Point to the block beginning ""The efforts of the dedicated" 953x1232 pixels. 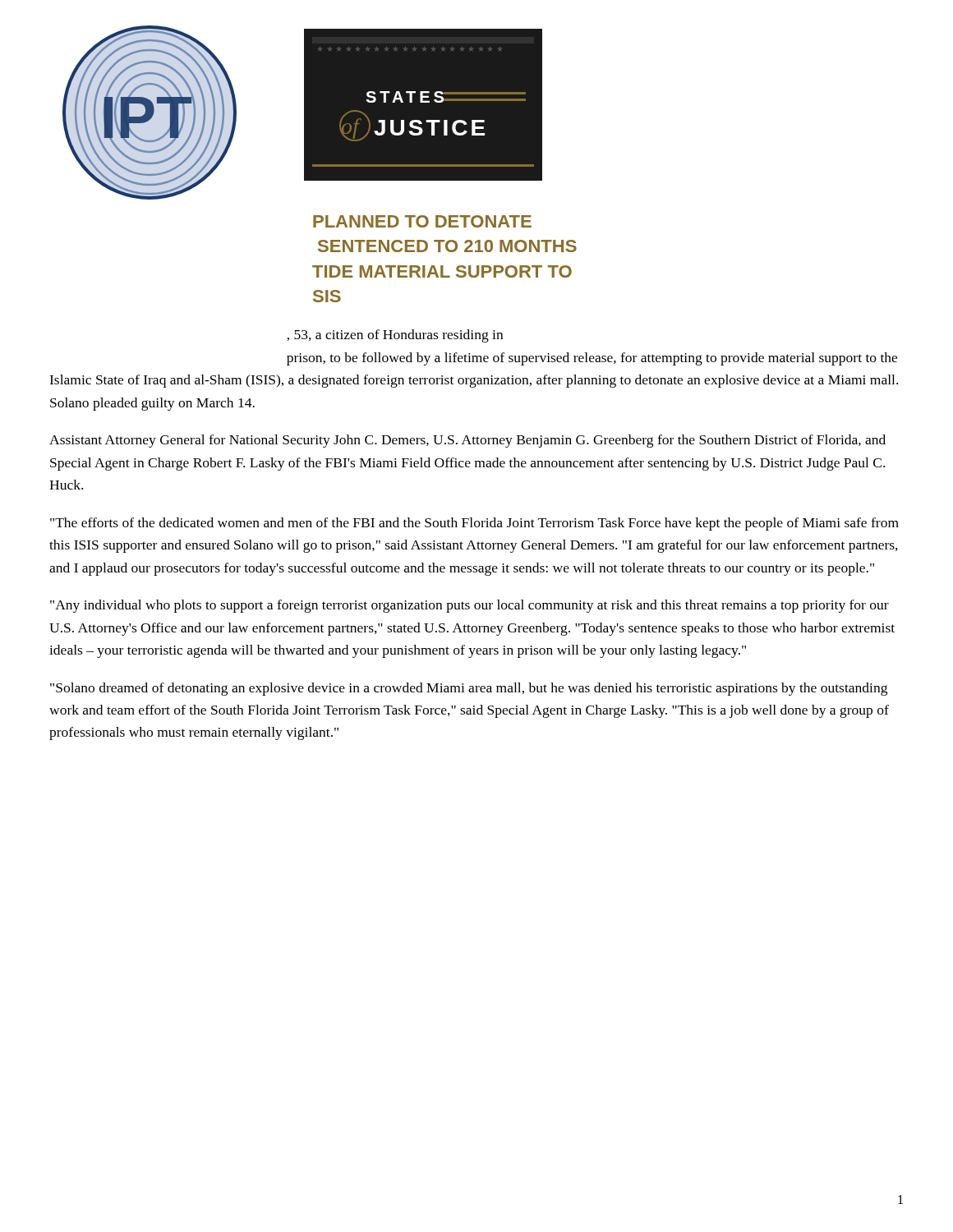pos(474,545)
